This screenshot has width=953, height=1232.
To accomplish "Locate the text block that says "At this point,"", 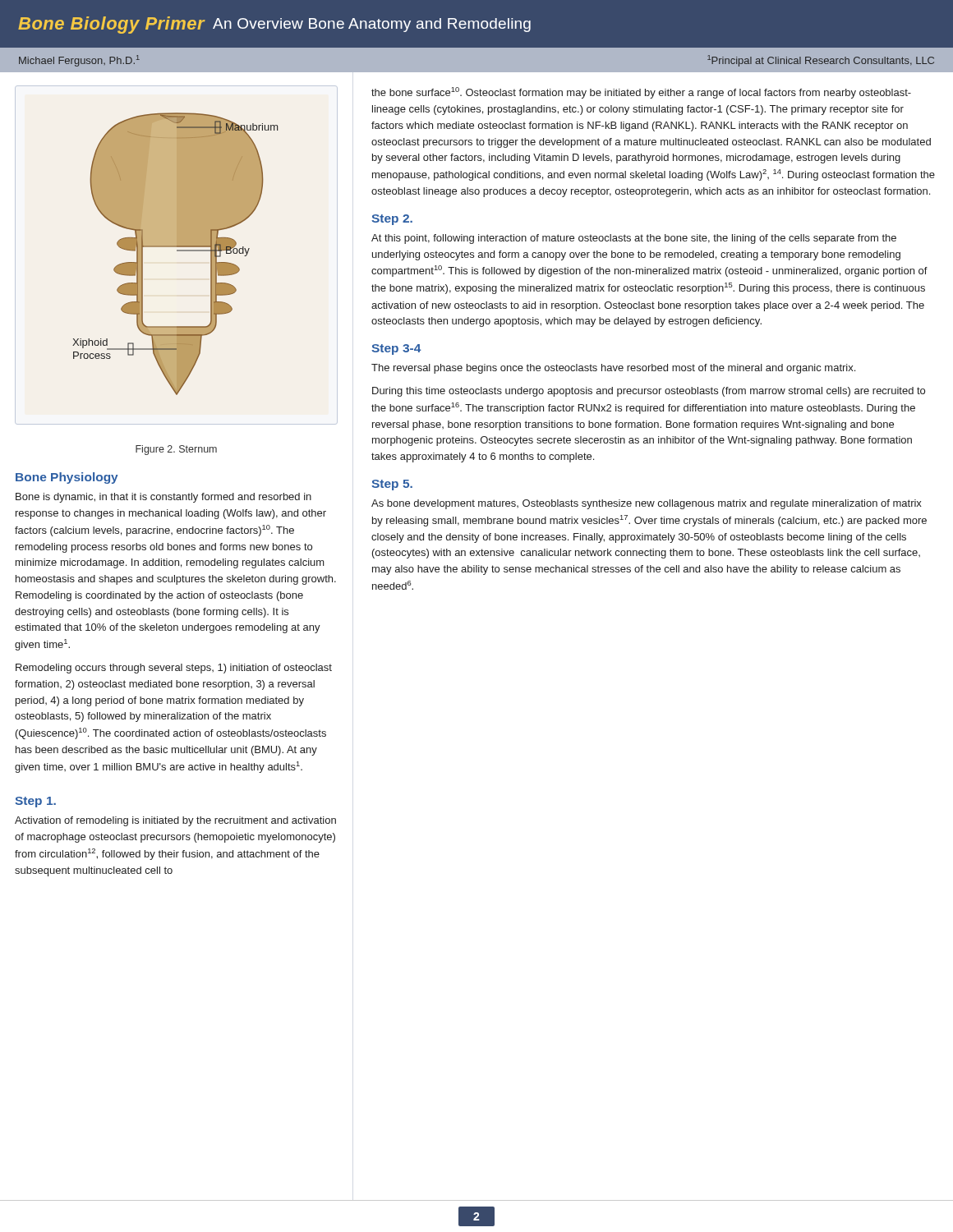I will [649, 279].
